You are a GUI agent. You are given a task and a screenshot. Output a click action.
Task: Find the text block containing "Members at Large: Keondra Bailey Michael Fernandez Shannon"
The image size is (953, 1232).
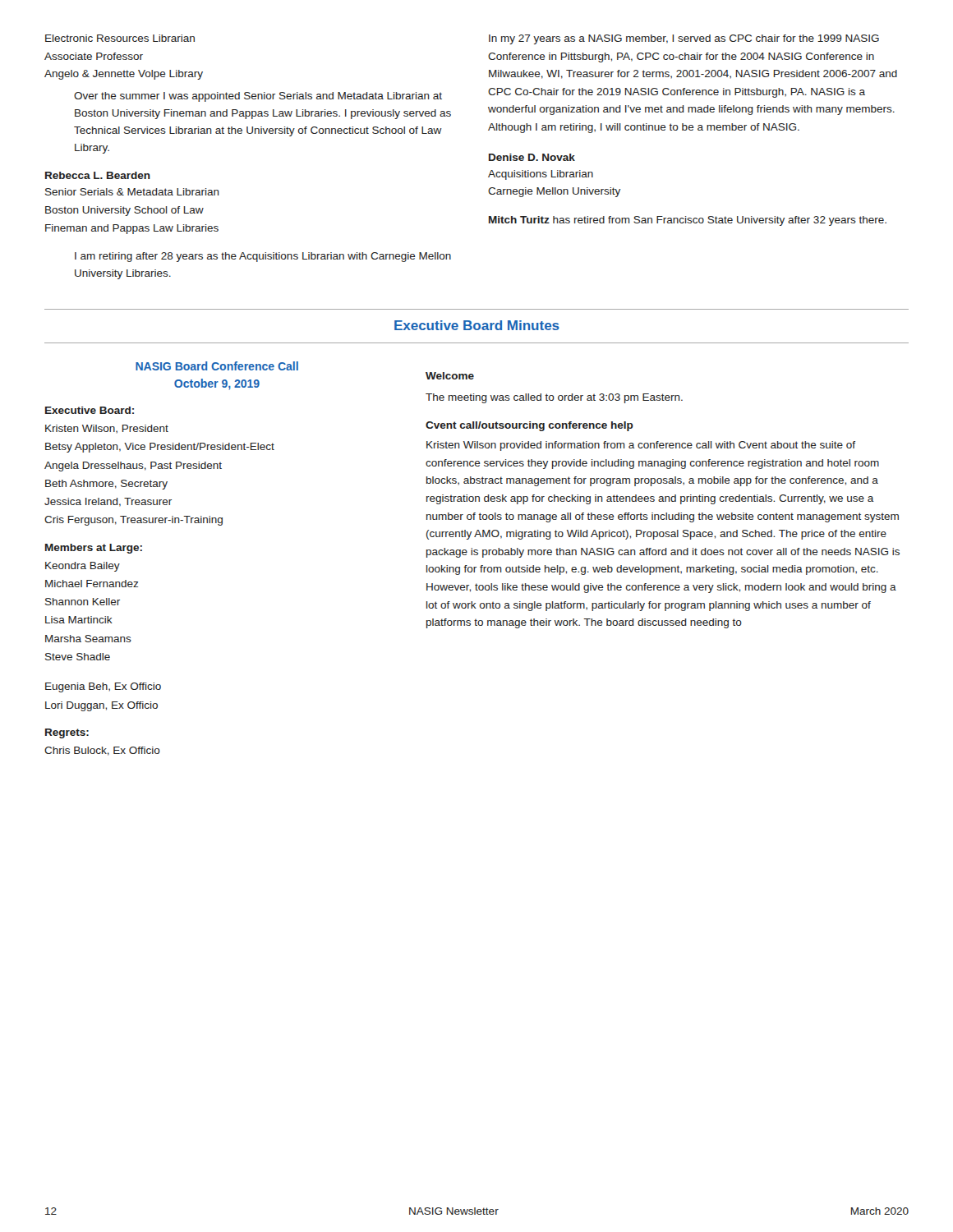(x=94, y=549)
